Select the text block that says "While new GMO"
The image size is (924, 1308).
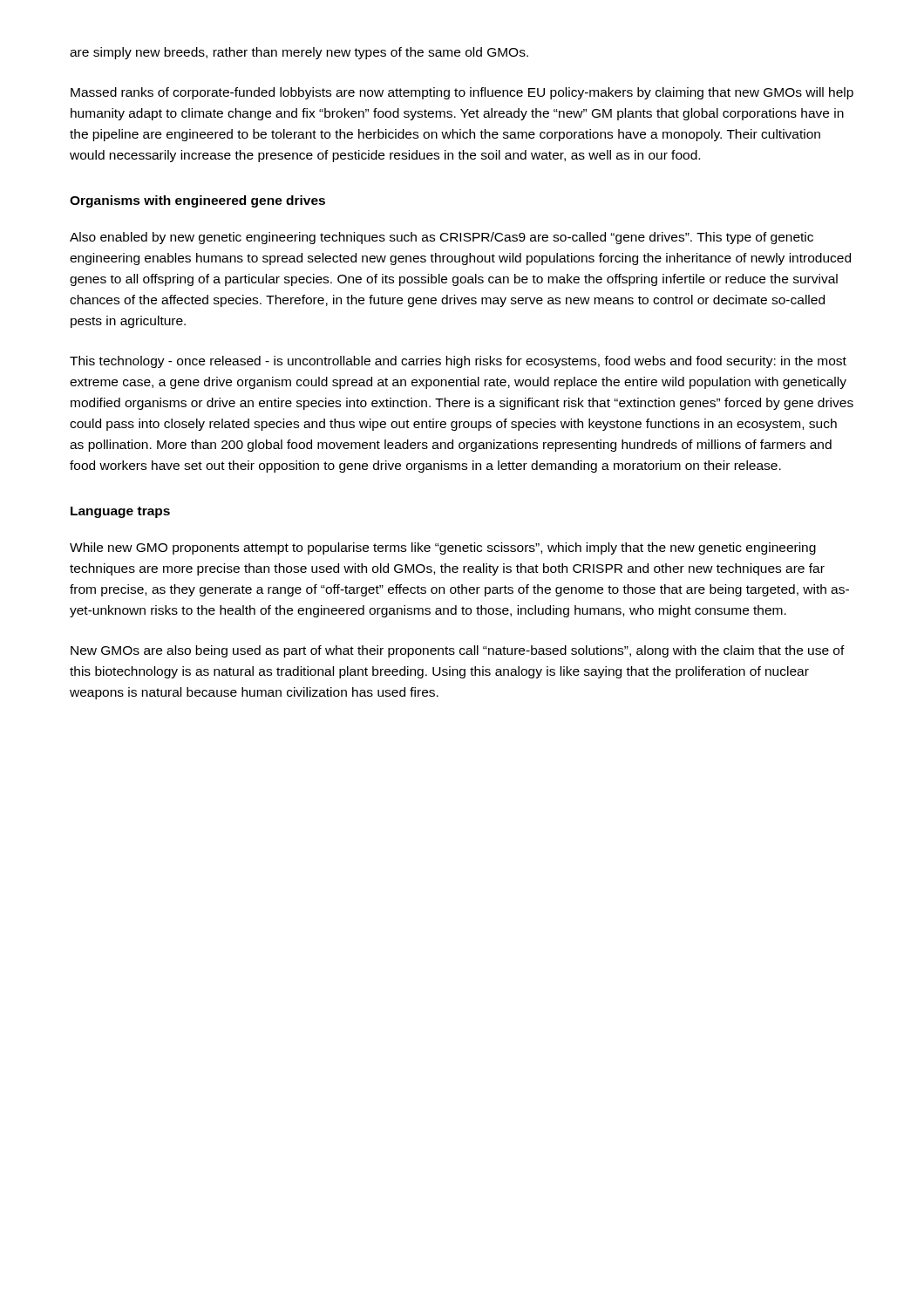[460, 579]
